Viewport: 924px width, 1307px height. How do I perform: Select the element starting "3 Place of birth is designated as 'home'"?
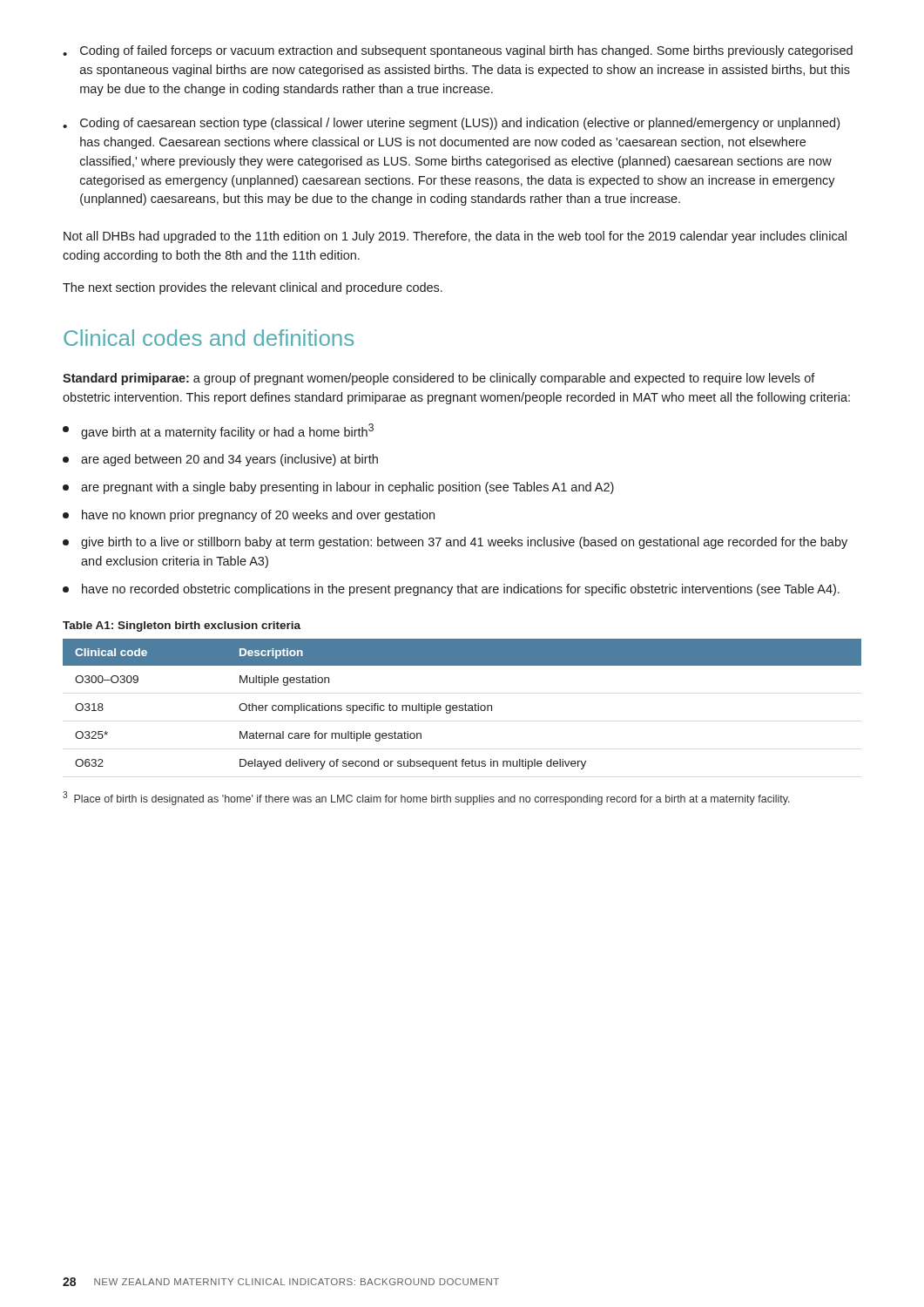coord(427,797)
